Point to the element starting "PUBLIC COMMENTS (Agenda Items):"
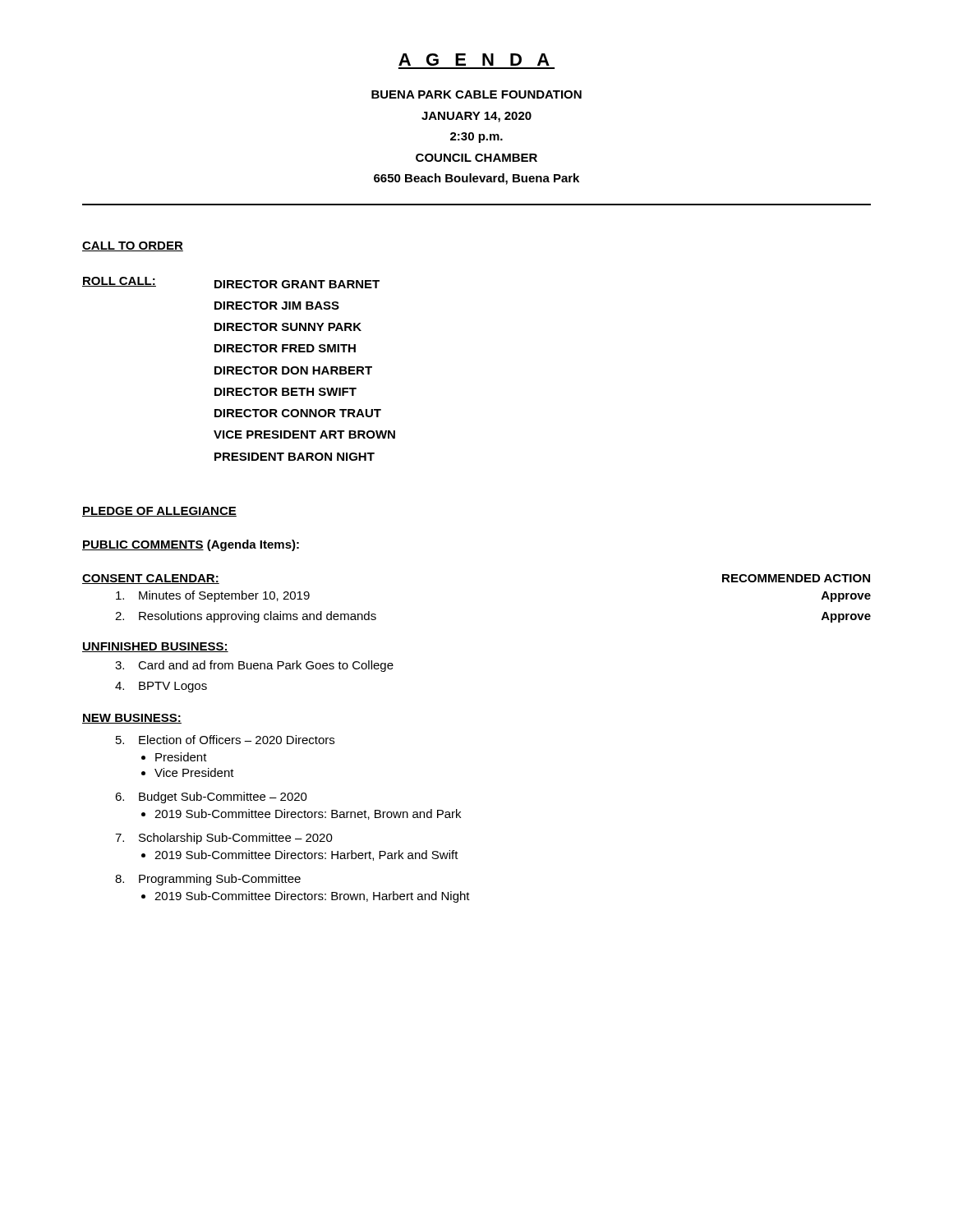This screenshot has width=953, height=1232. click(x=191, y=544)
